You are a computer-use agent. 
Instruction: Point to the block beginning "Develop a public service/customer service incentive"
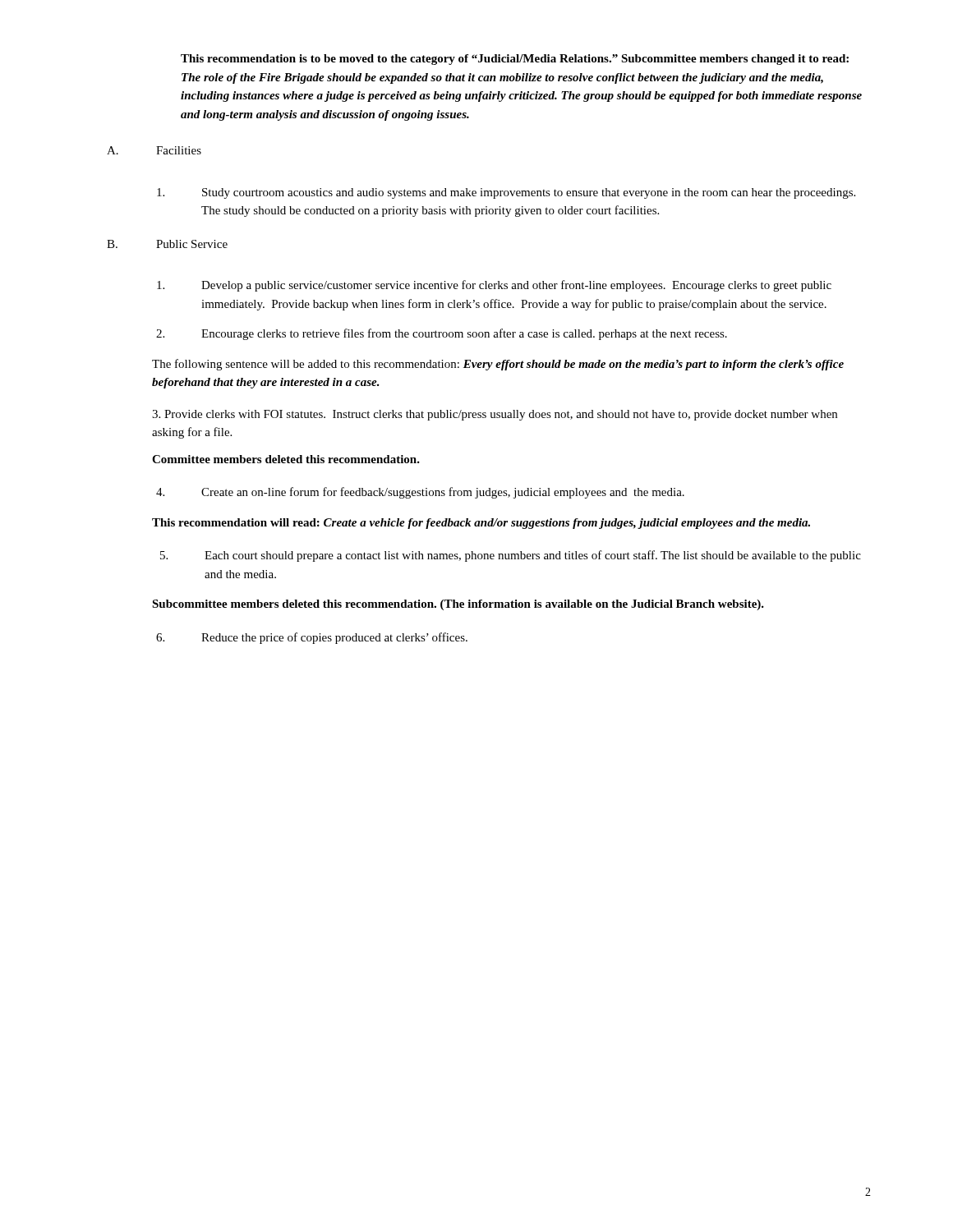pyautogui.click(x=516, y=294)
